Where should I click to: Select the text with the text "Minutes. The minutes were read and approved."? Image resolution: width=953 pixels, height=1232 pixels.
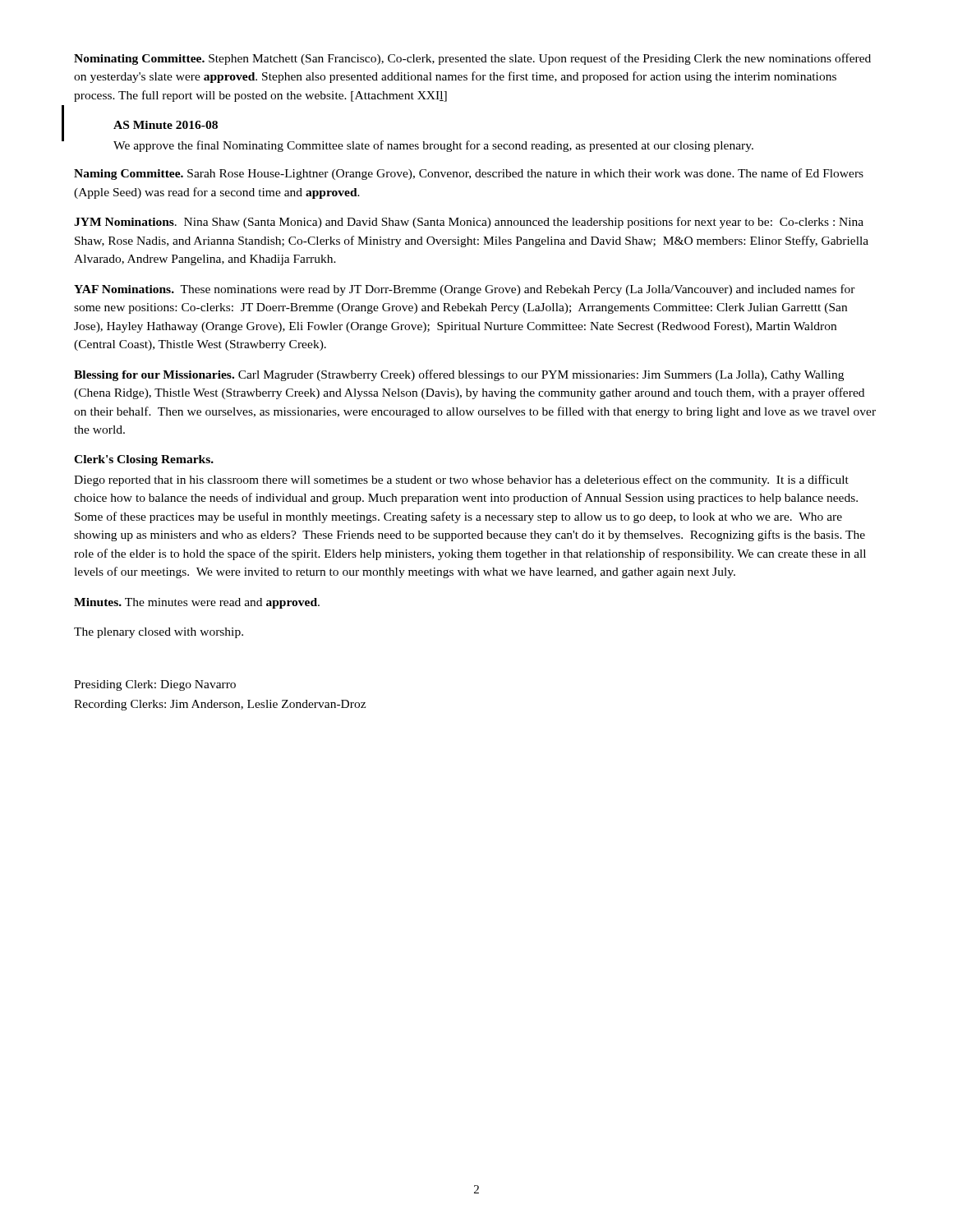197,603
